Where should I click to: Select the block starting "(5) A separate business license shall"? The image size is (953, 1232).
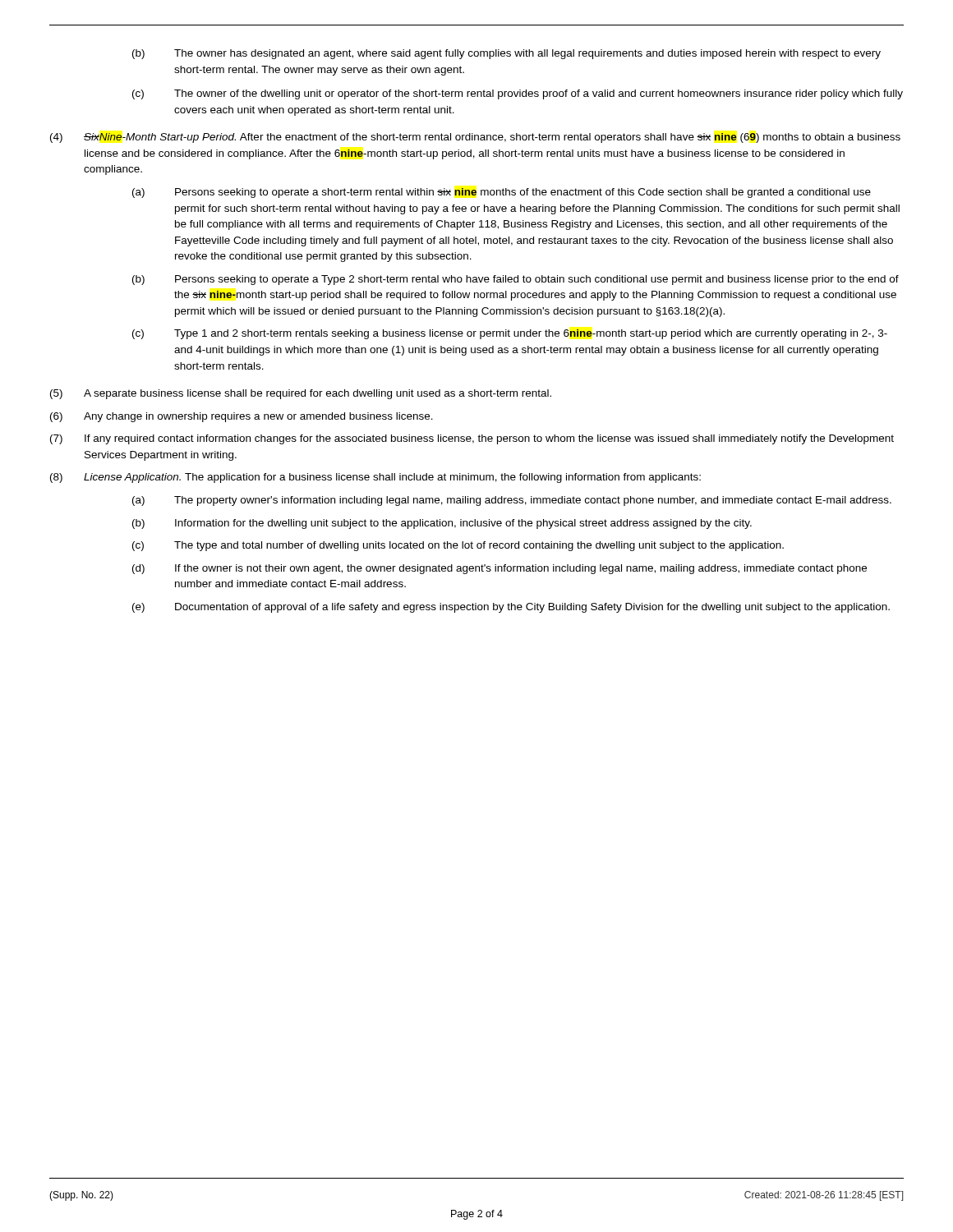[301, 393]
